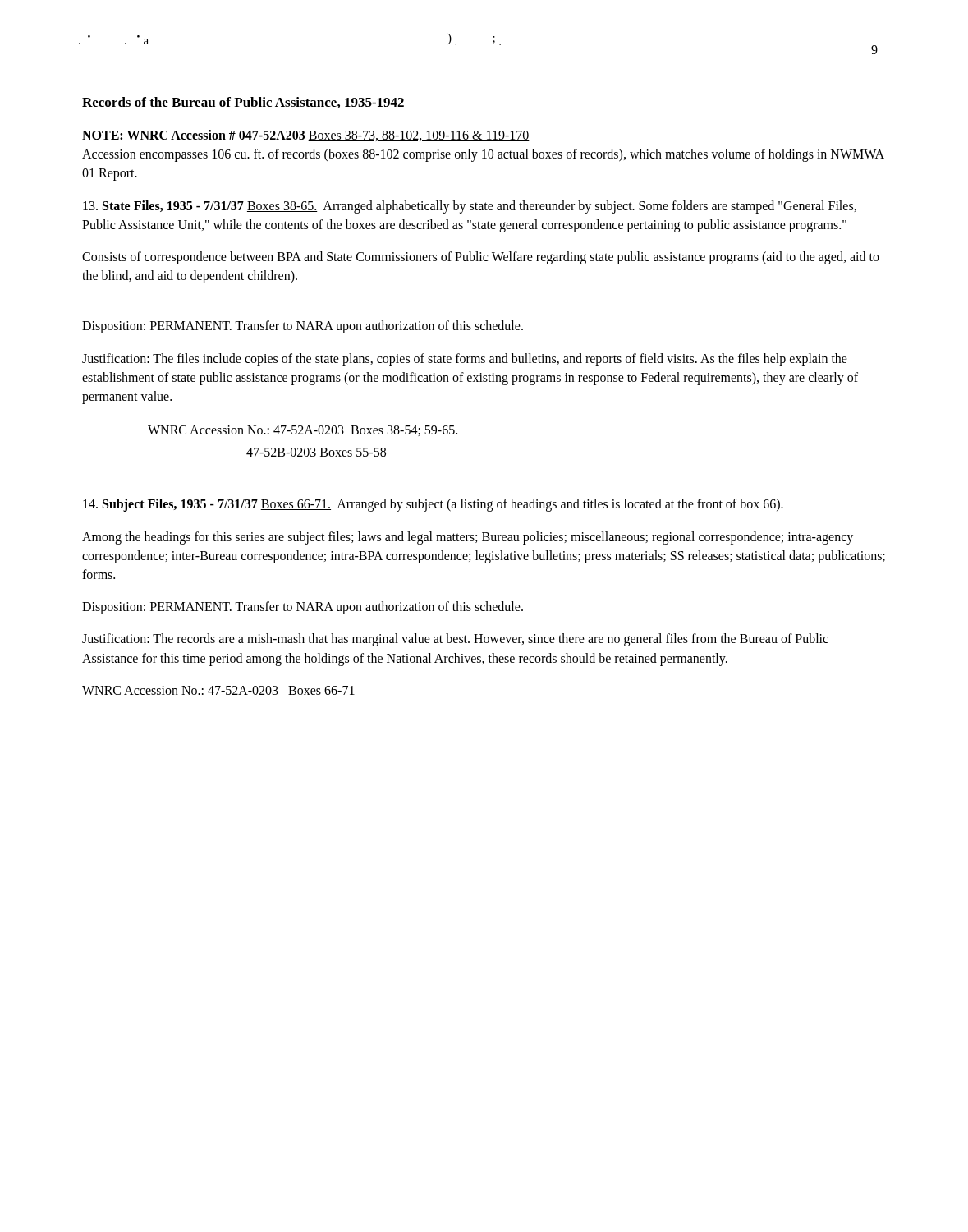Click the section header that begins "Records of the Bureau of Public"
This screenshot has height=1232, width=968.
tap(243, 102)
